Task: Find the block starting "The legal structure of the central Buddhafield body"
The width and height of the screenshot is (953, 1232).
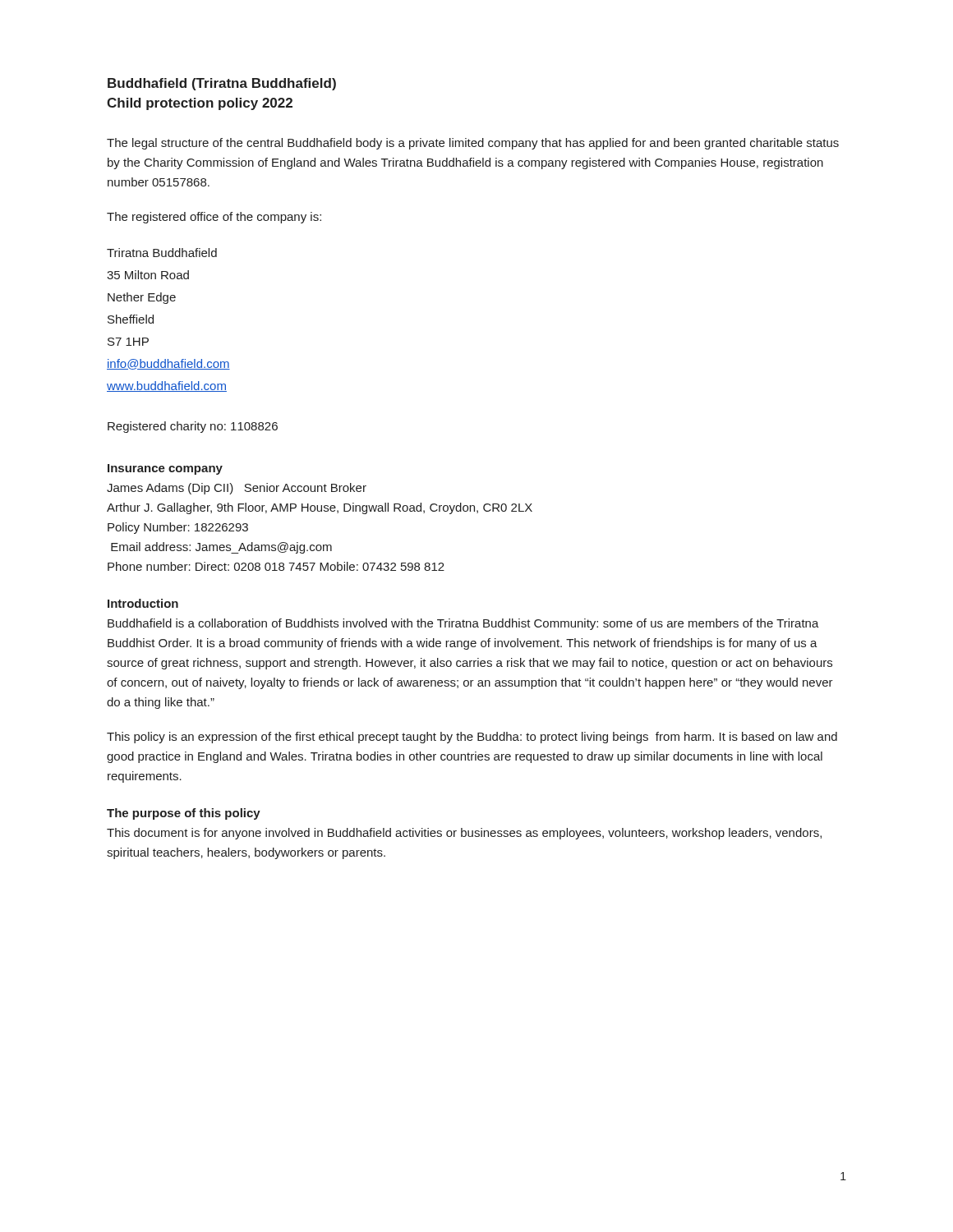Action: 473,162
